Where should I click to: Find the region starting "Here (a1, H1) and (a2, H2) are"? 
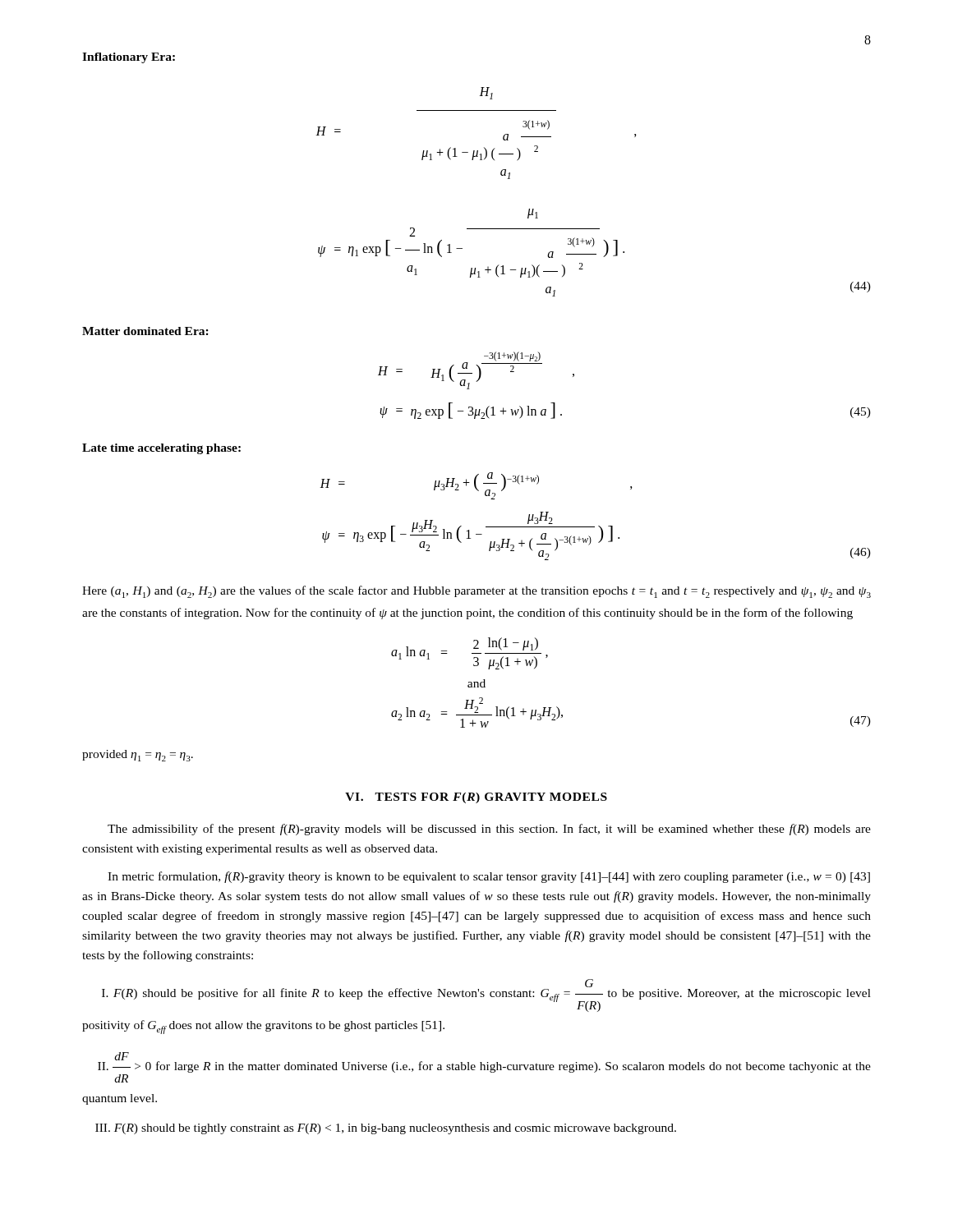click(x=476, y=601)
